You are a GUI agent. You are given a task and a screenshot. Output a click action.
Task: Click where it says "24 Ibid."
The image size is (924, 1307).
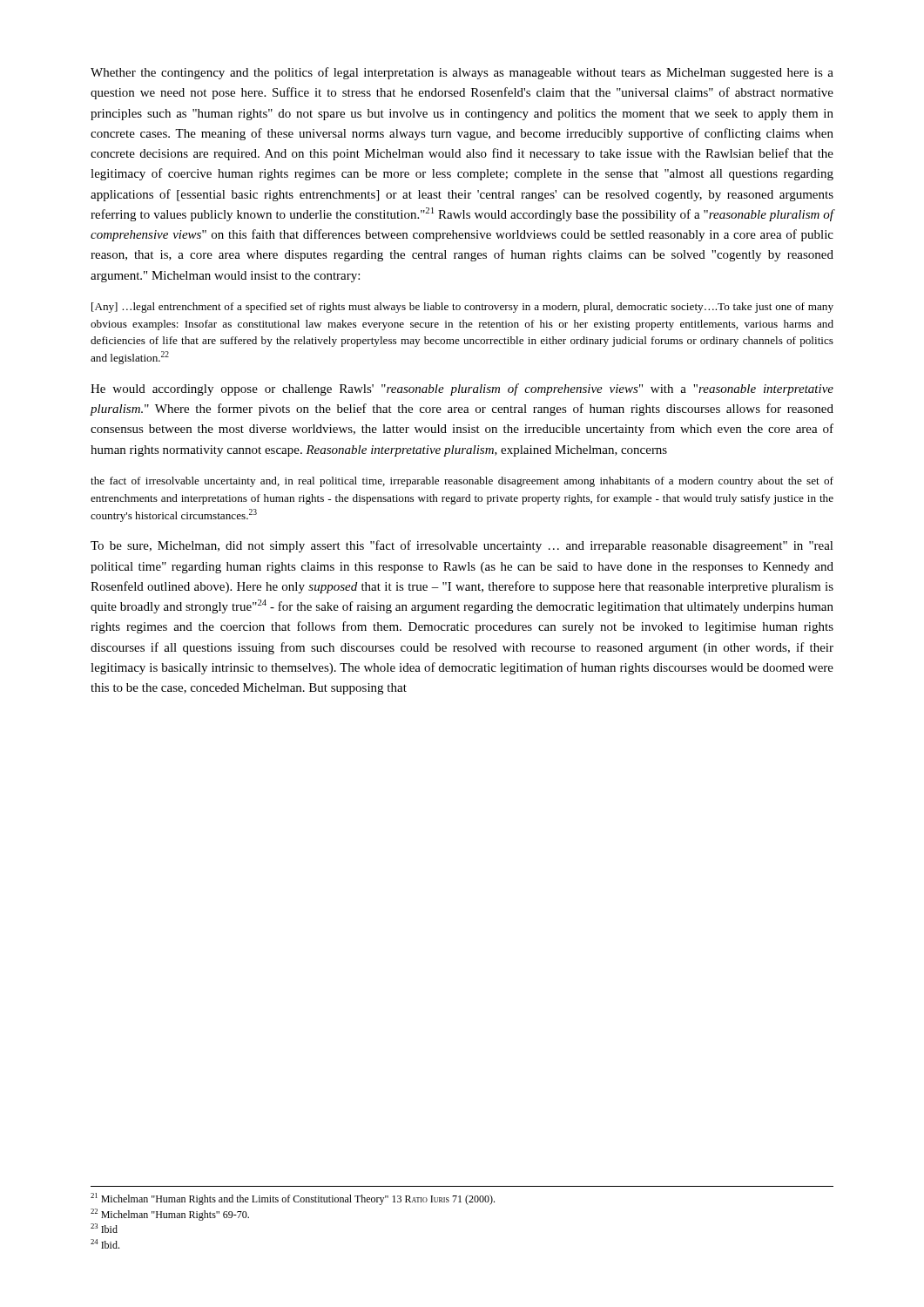(105, 1244)
